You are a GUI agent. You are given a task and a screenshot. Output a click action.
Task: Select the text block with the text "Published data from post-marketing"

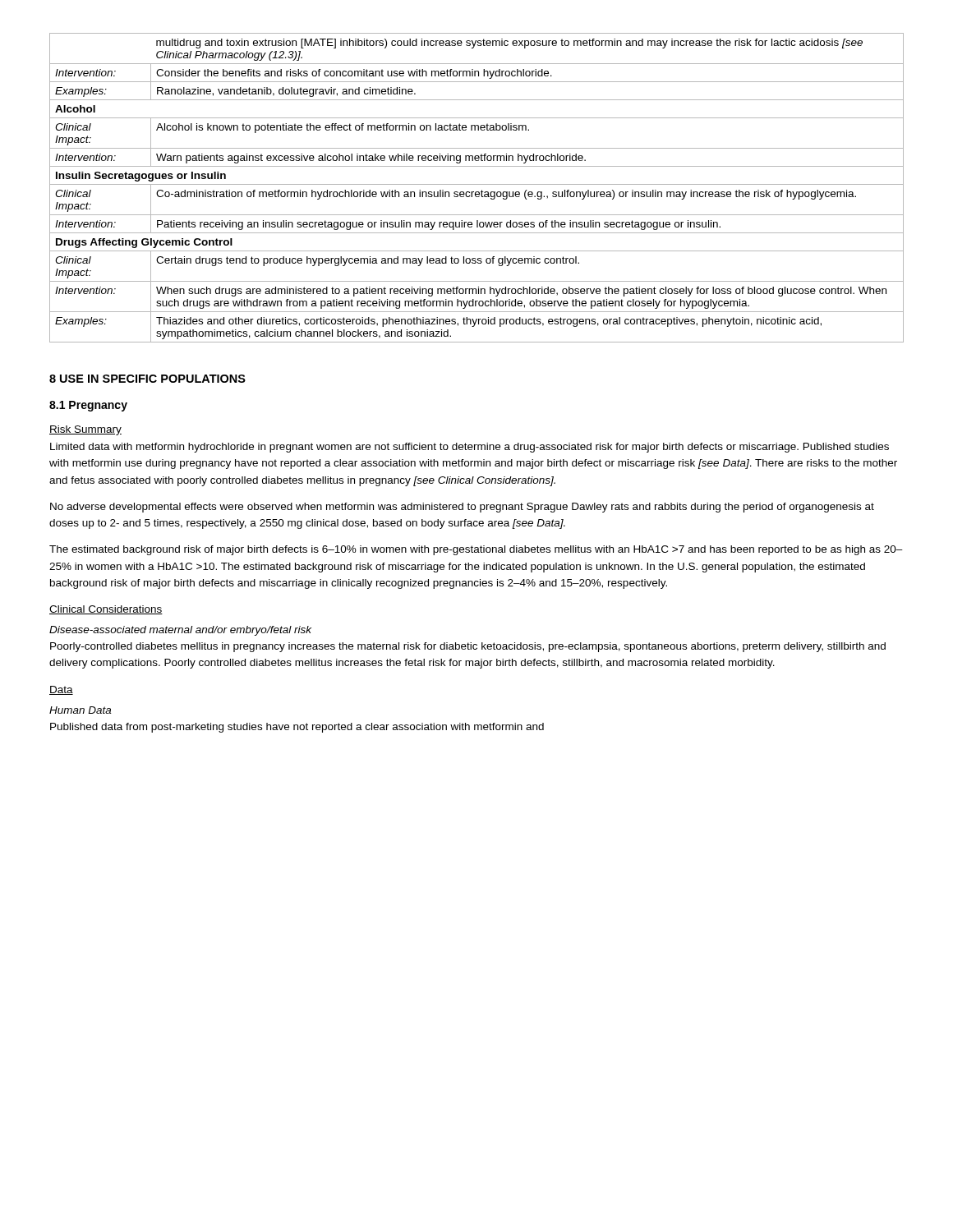[297, 726]
